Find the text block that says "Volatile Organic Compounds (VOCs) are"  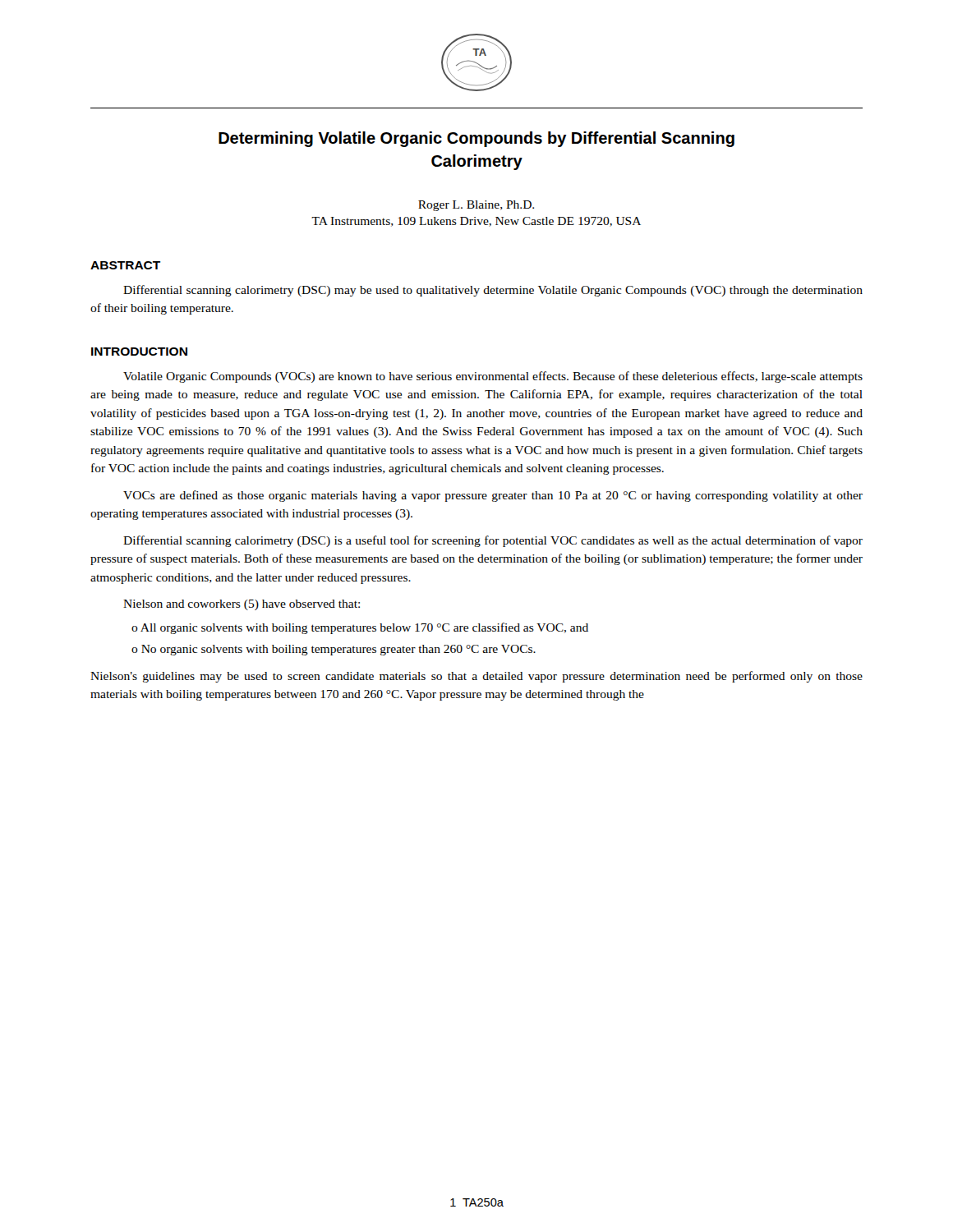[476, 422]
